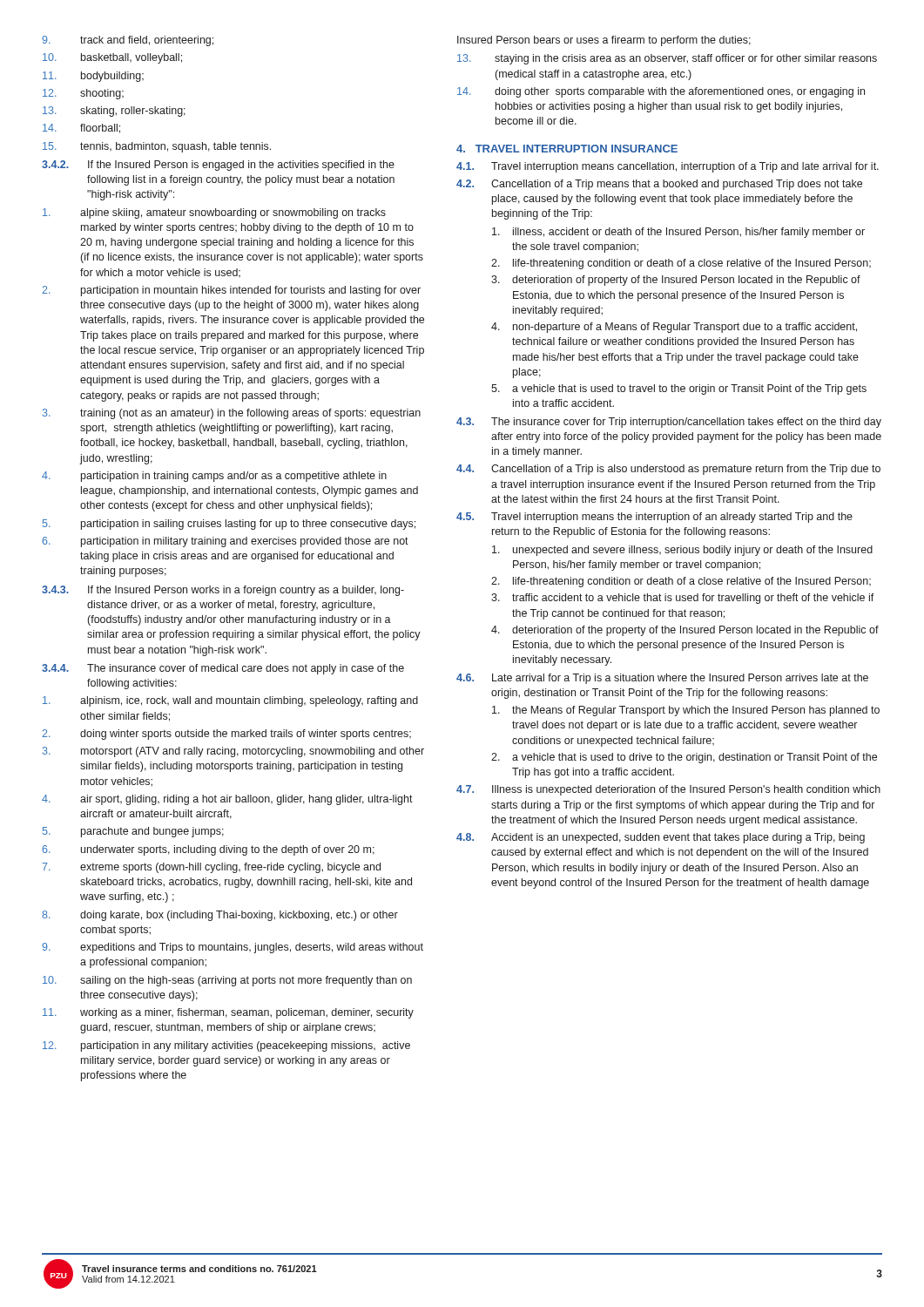Locate the block of text that opens with "5. a vehicle that is"
Viewport: 924px width, 1307px height.
coord(687,397)
